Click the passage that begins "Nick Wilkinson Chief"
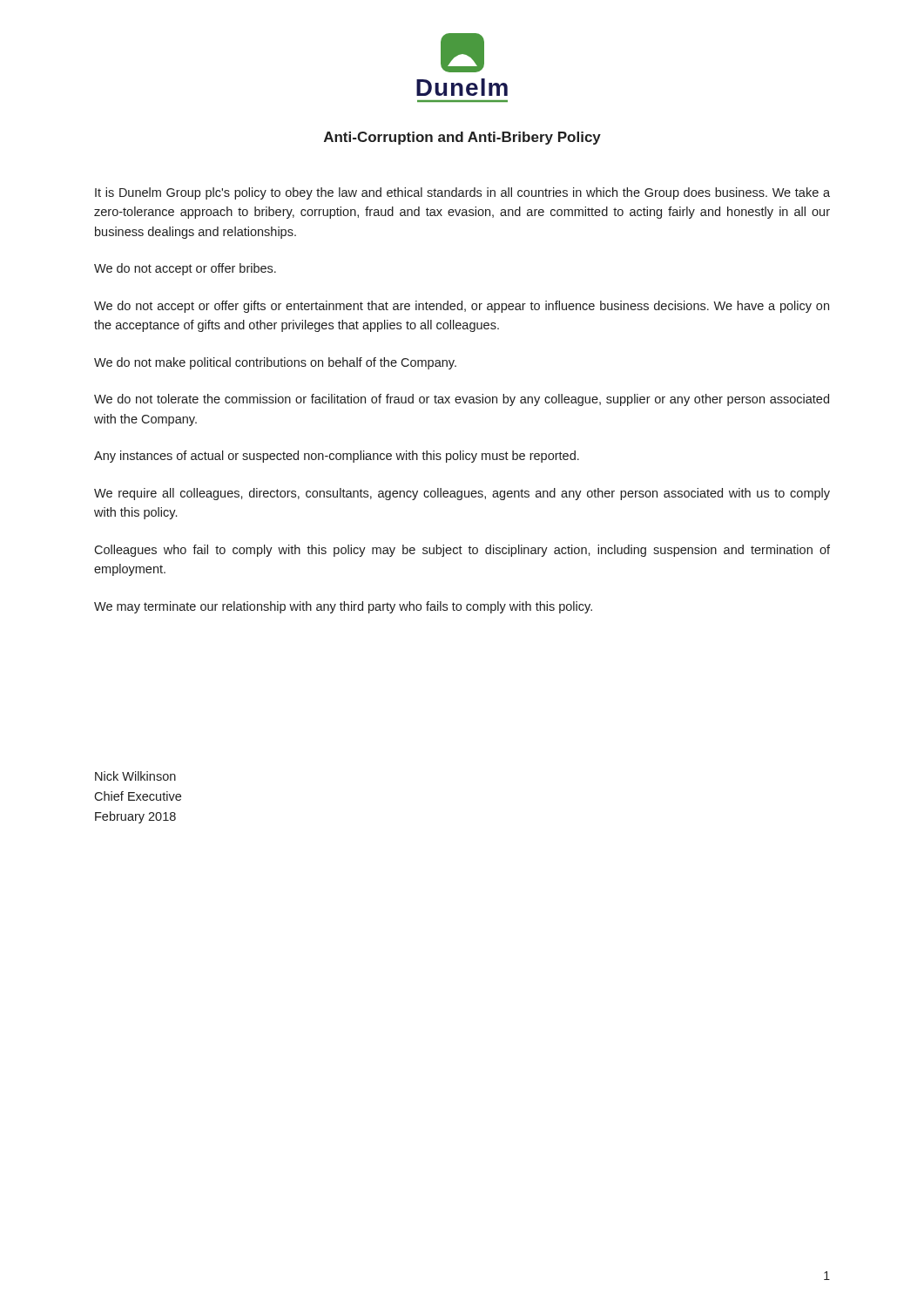The height and width of the screenshot is (1307, 924). tap(138, 797)
